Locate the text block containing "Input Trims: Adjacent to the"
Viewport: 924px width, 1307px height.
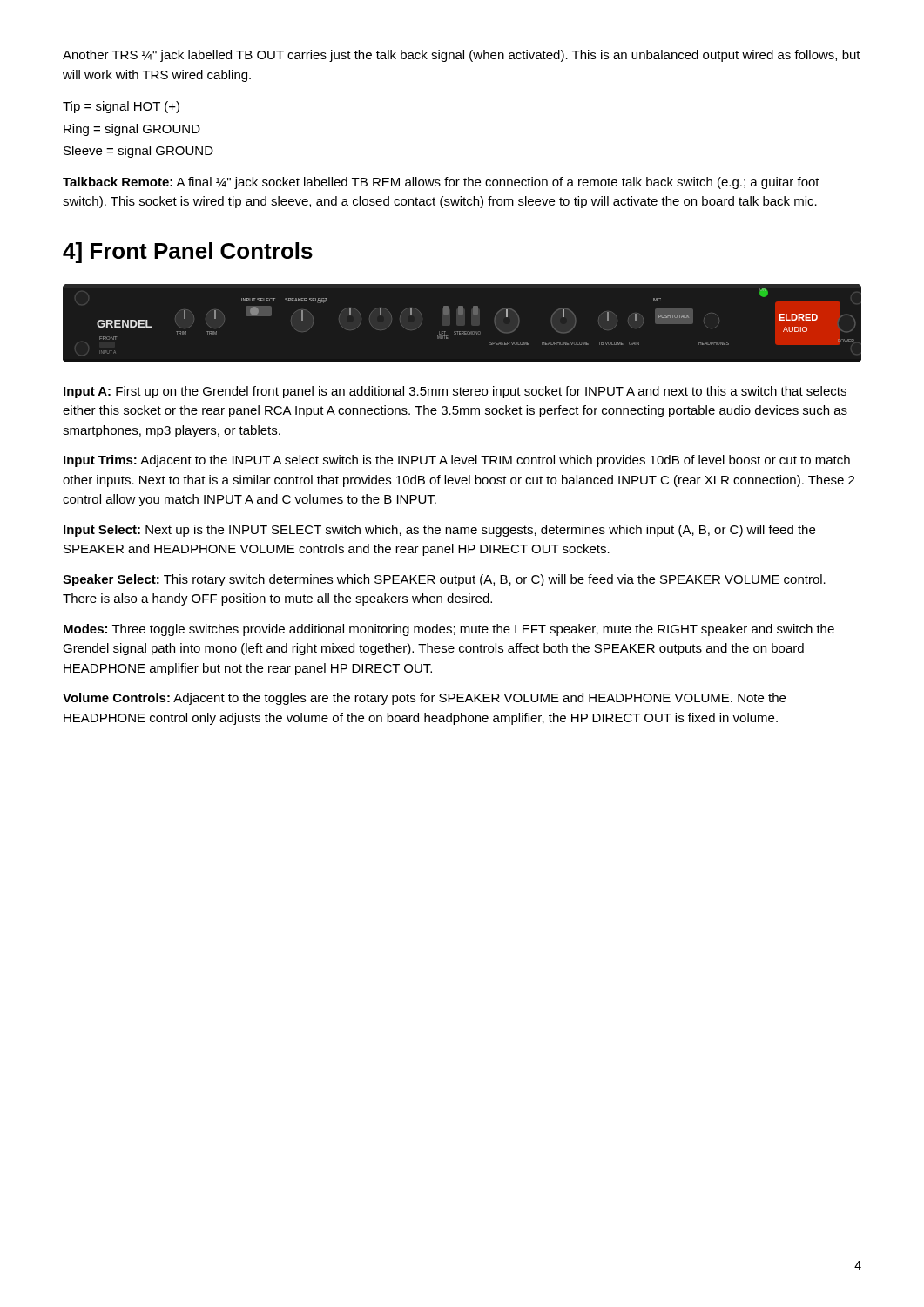tap(459, 479)
